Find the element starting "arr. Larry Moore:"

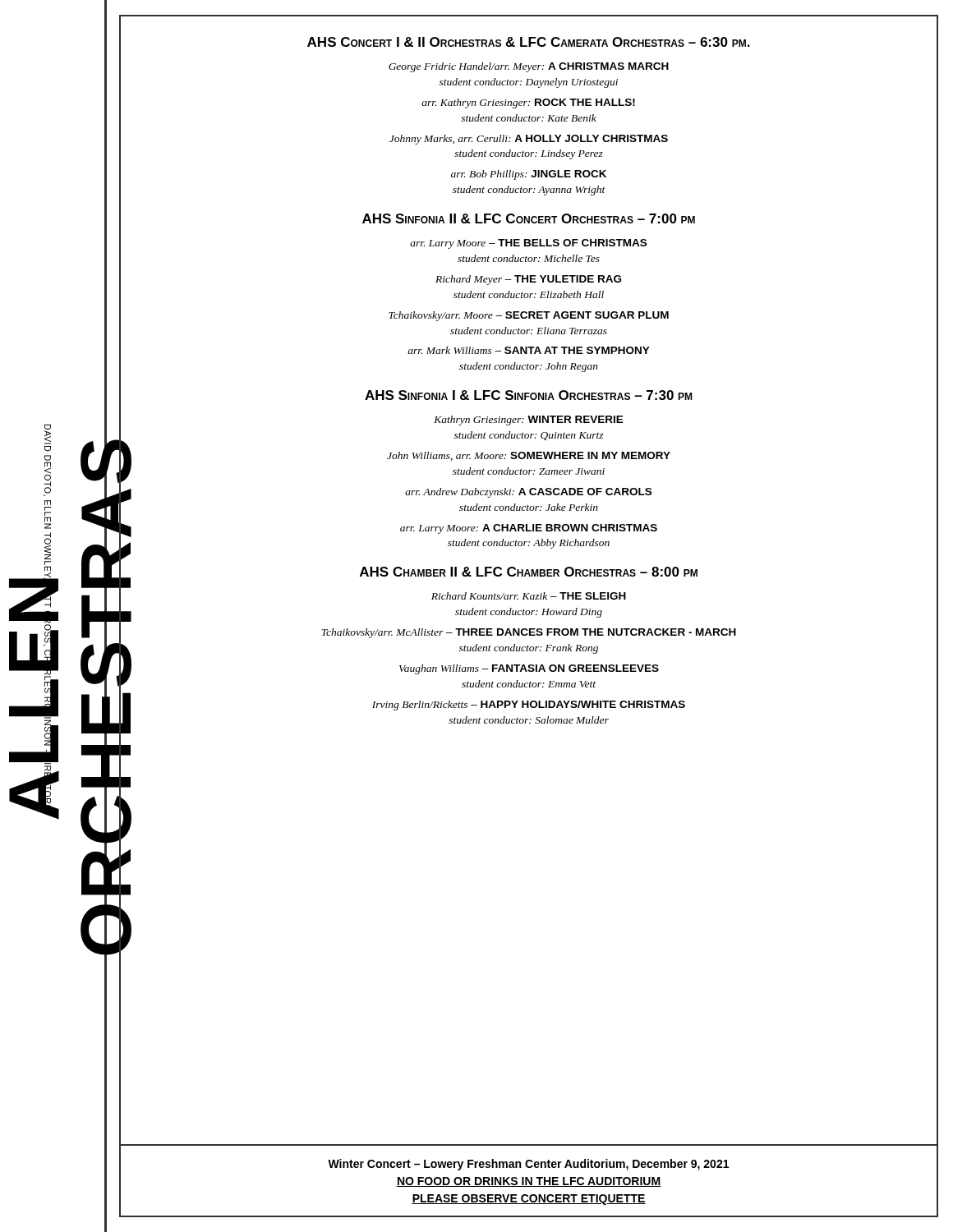click(529, 536)
